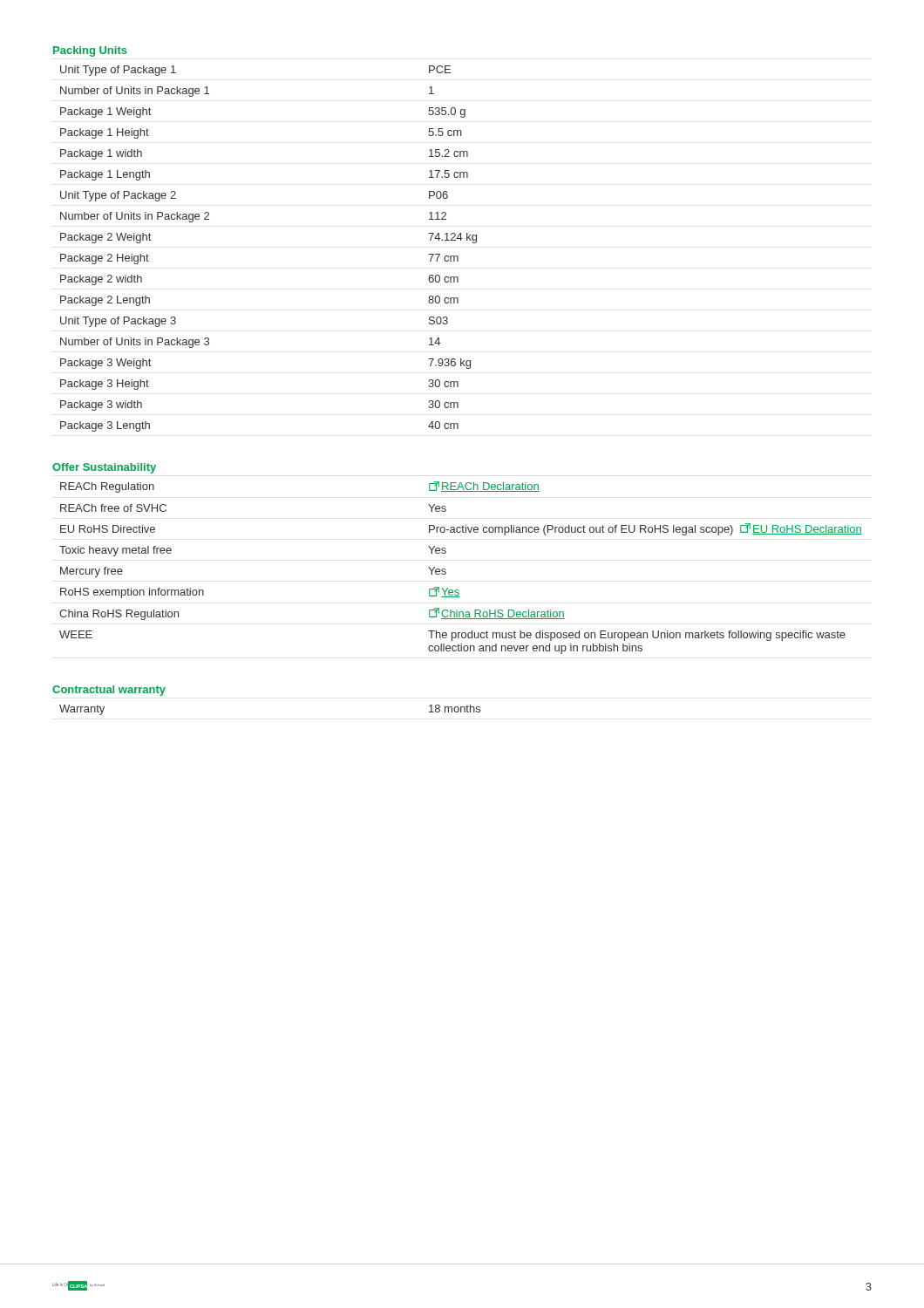Find the table that mentions "The product must"
Image resolution: width=924 pixels, height=1308 pixels.
(462, 567)
